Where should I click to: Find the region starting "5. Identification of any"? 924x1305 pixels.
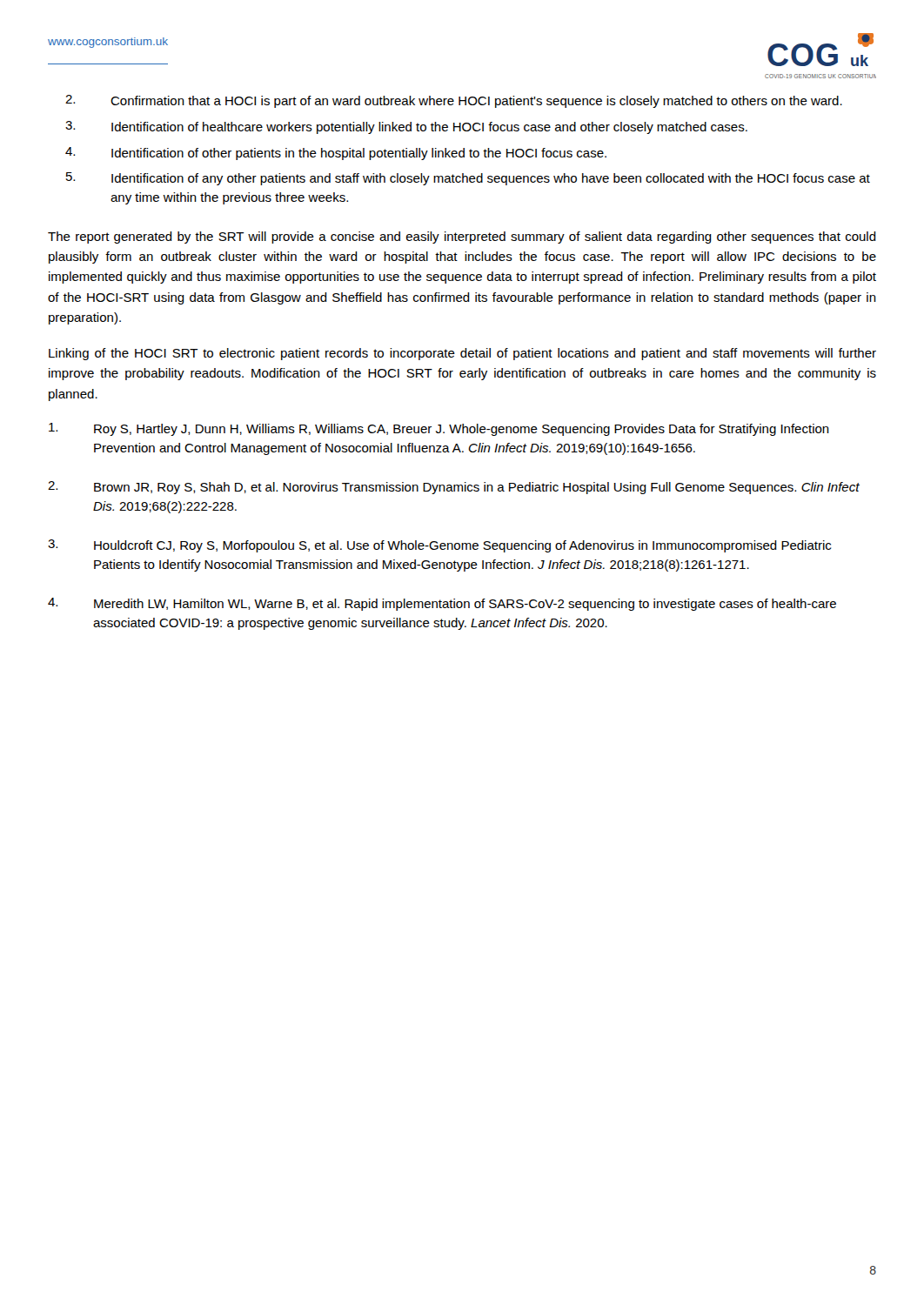462,188
